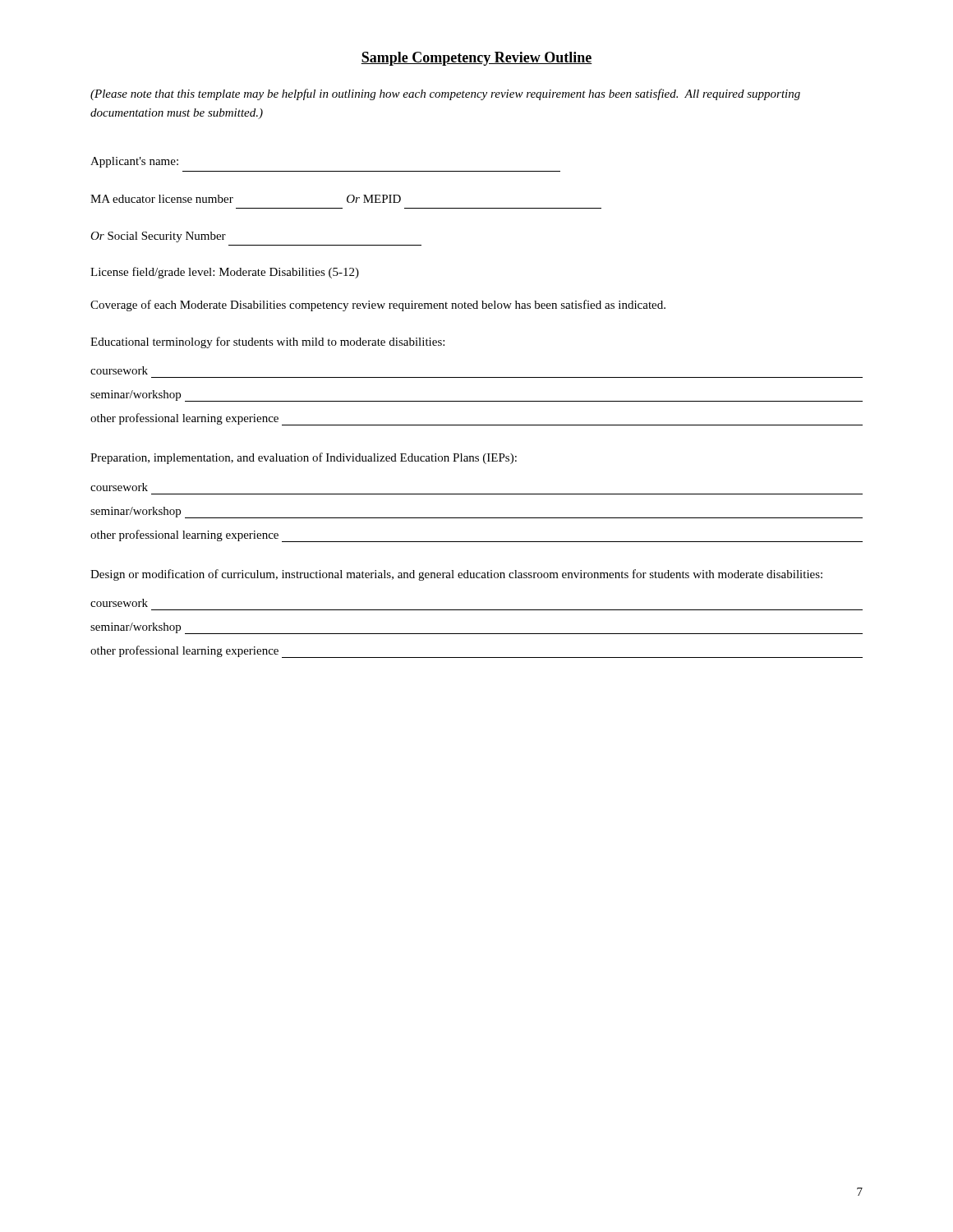Locate the text block containing "(Please note that this template may"

445,103
